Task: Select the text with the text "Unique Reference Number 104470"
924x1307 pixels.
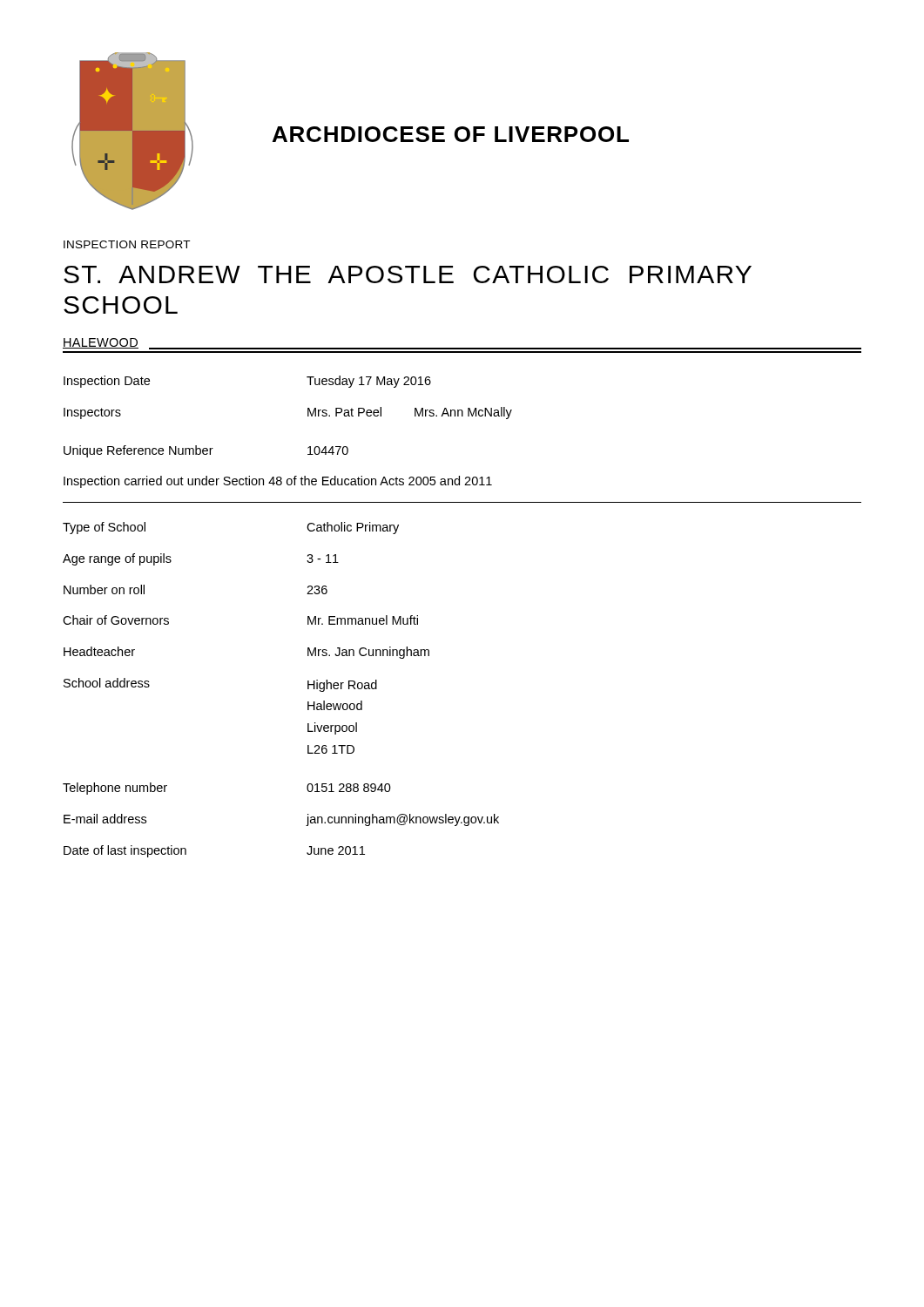Action: tap(206, 451)
